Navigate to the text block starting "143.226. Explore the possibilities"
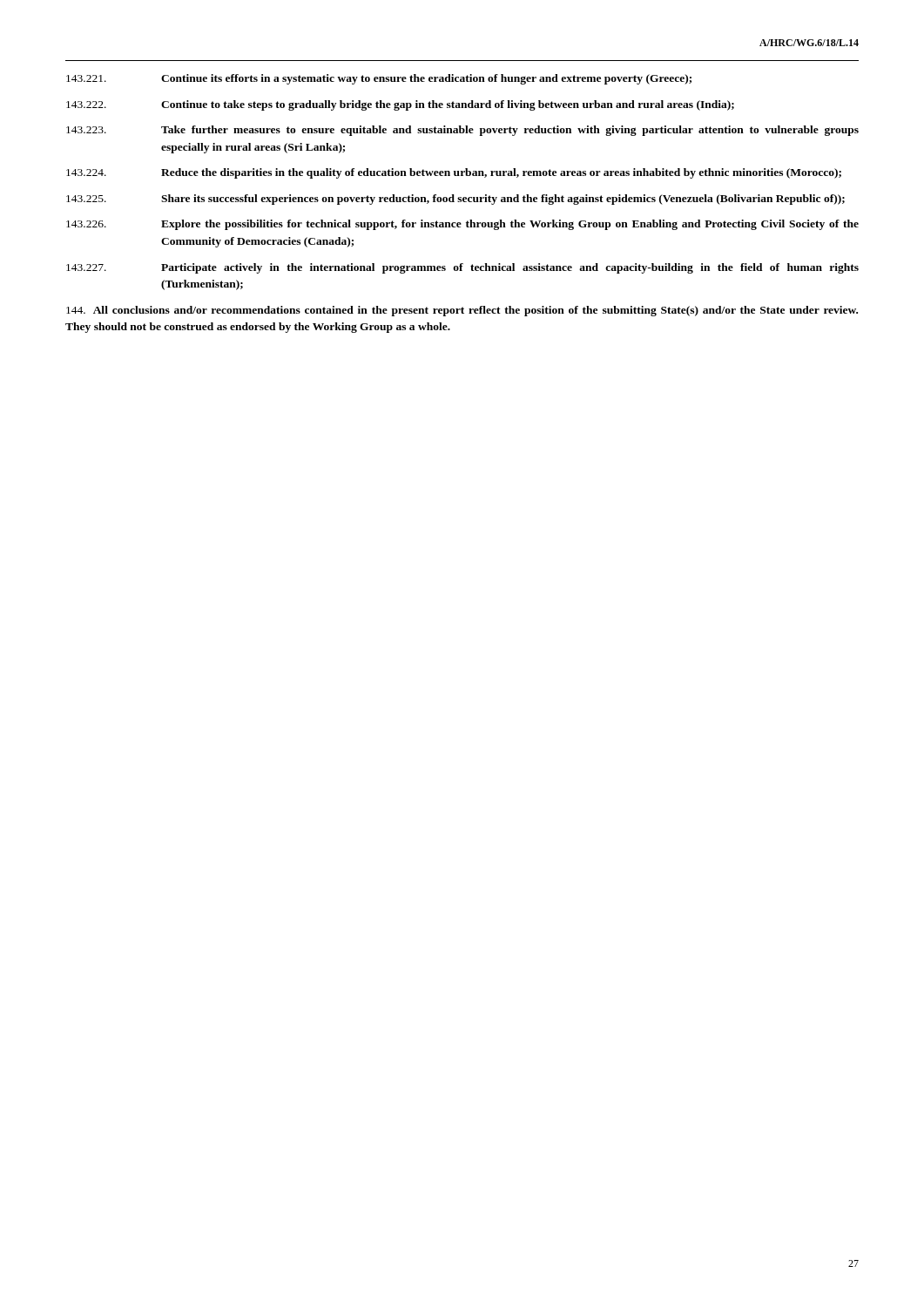This screenshot has height=1307, width=924. 462,233
